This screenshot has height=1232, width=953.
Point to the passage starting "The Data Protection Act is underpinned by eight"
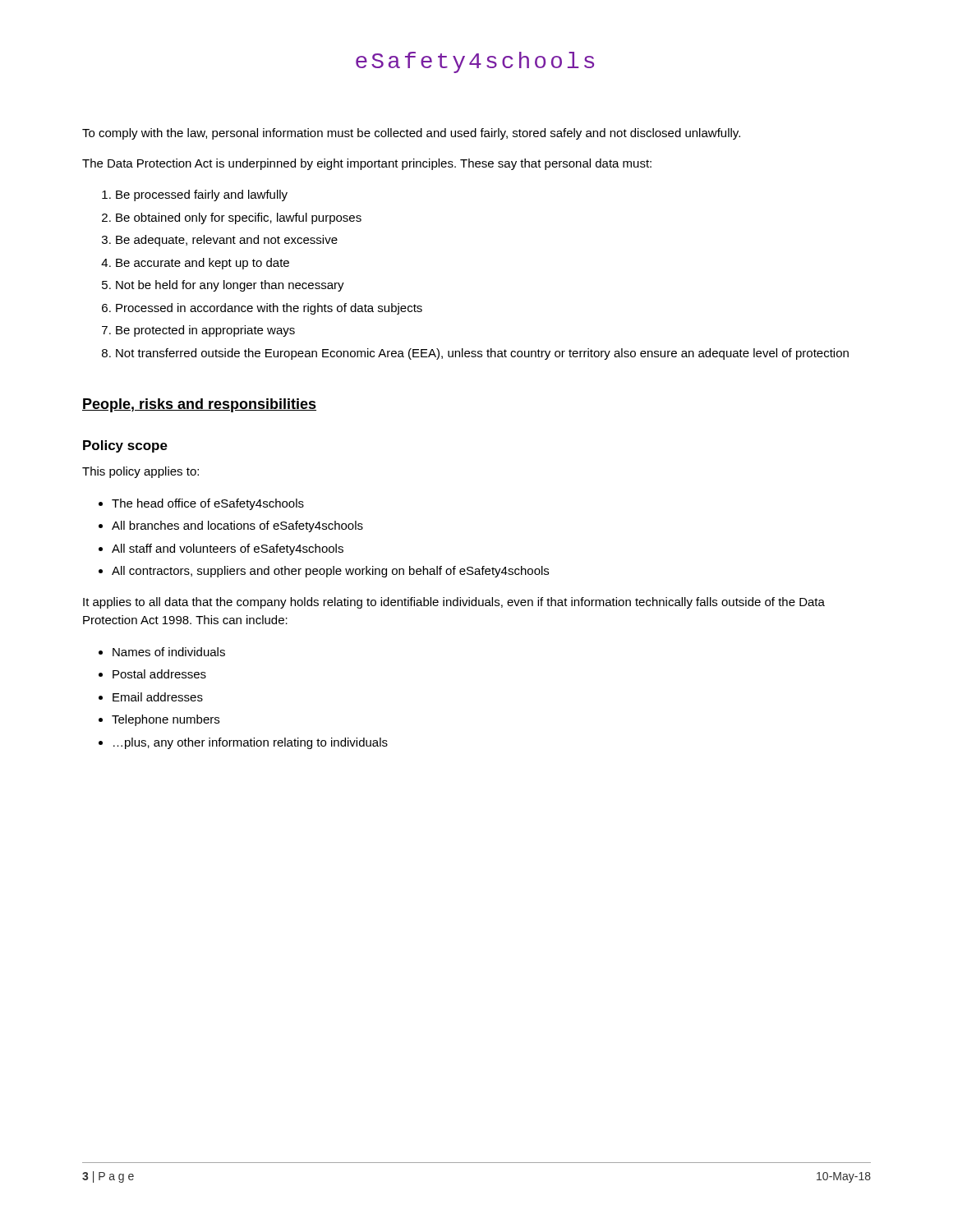click(367, 163)
